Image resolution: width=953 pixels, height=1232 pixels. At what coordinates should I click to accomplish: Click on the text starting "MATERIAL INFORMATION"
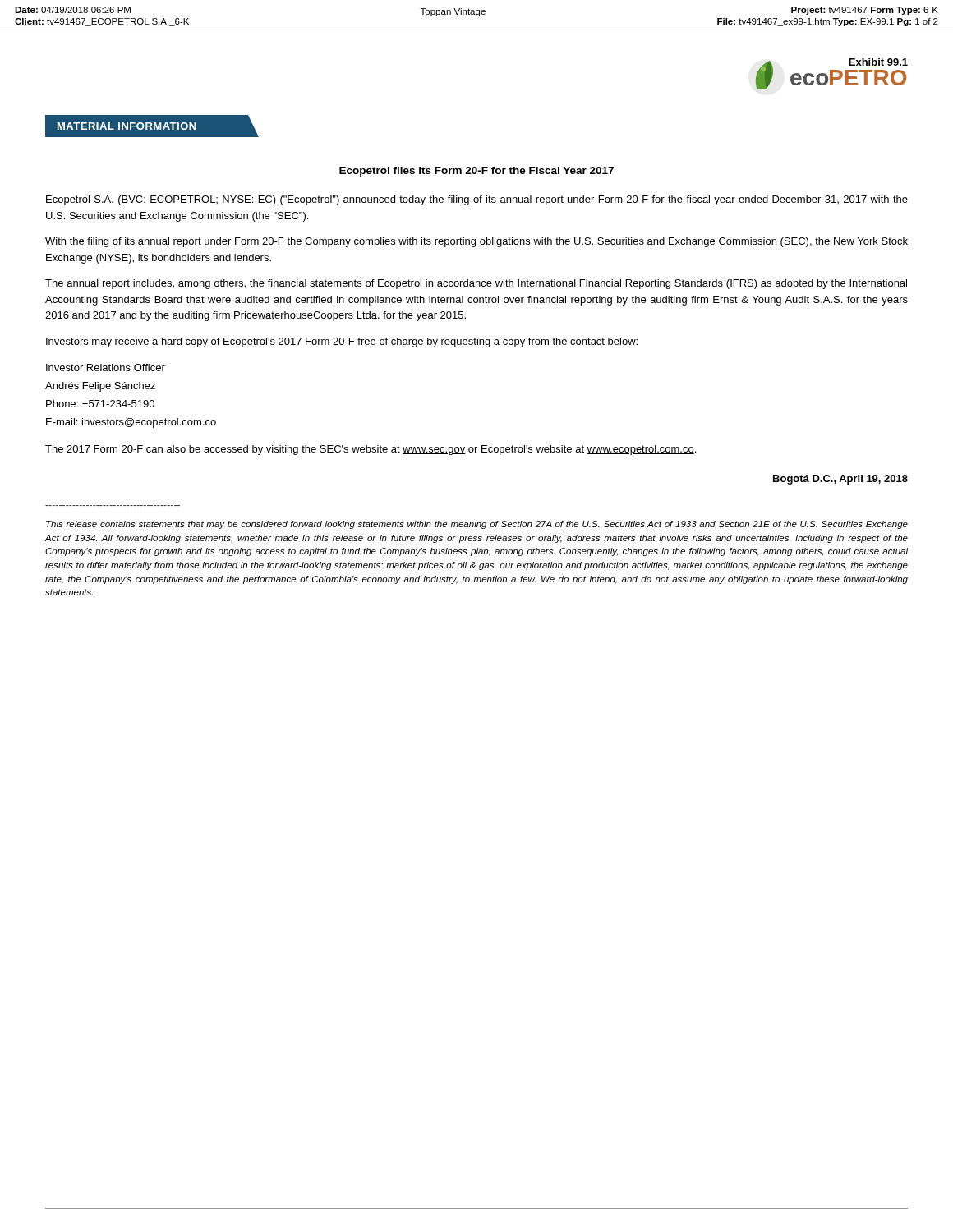click(127, 126)
